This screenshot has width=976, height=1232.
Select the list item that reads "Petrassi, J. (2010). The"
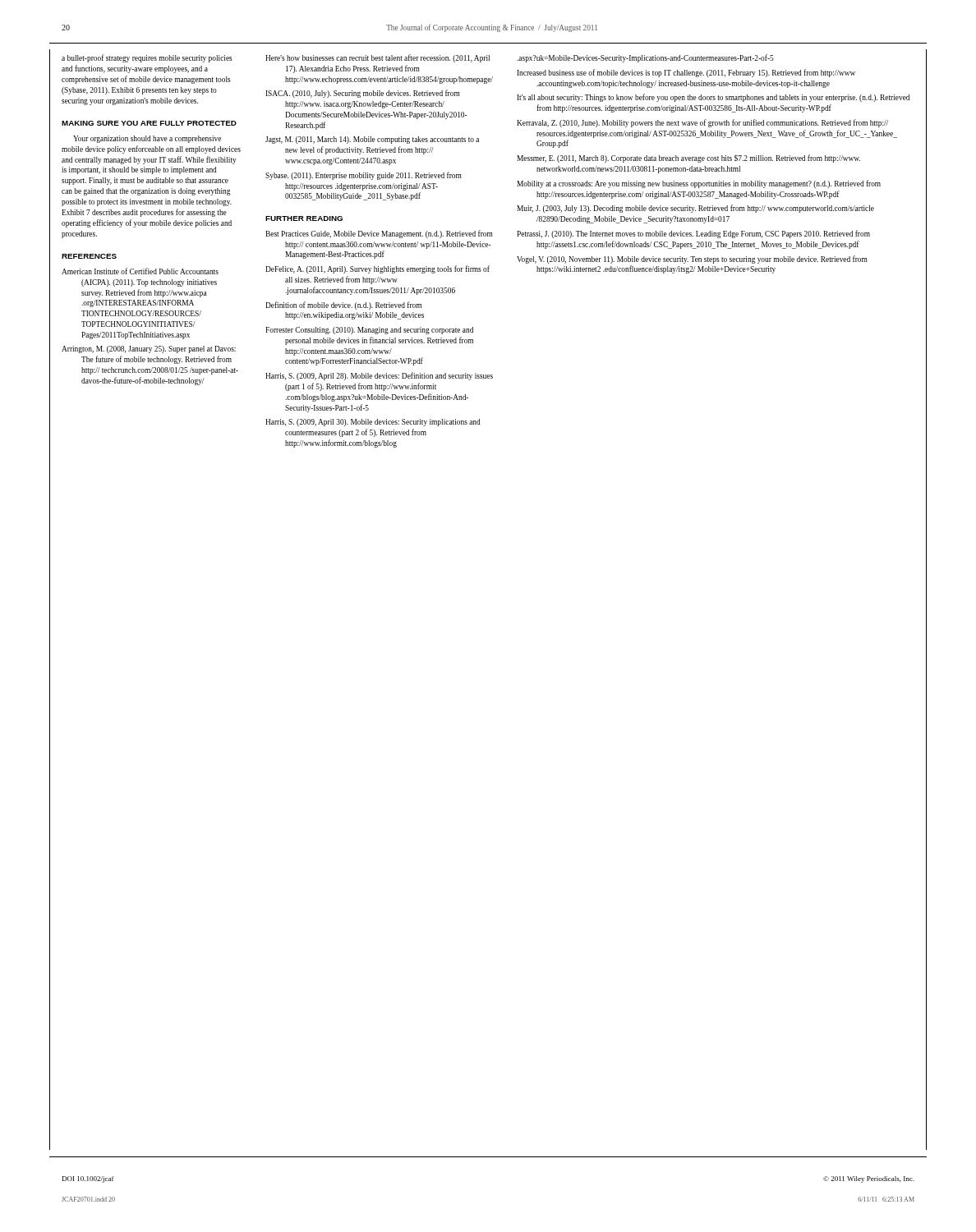click(716, 240)
